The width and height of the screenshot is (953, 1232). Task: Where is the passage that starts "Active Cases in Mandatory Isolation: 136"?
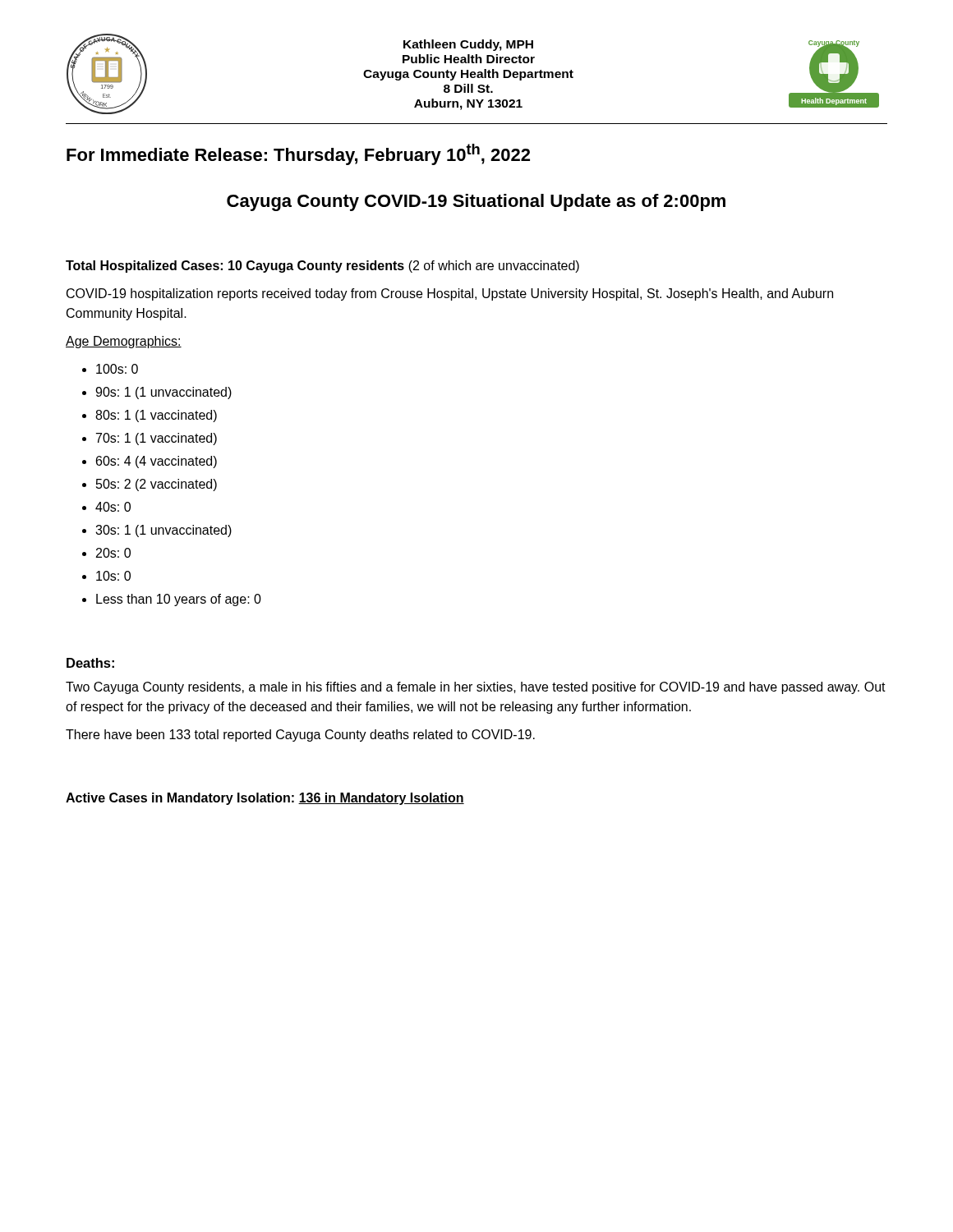(265, 798)
